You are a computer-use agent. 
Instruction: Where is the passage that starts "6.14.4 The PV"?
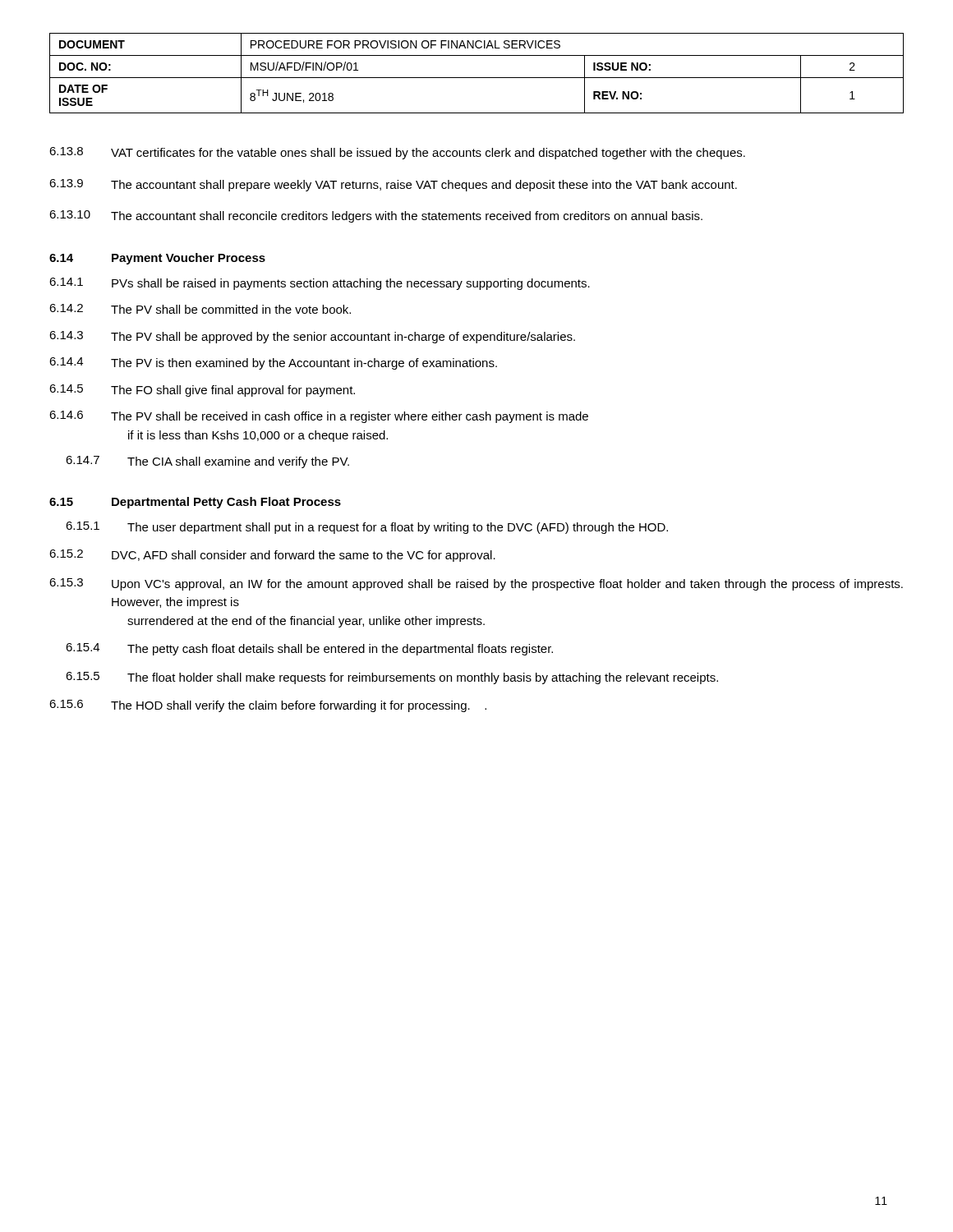coord(476,363)
